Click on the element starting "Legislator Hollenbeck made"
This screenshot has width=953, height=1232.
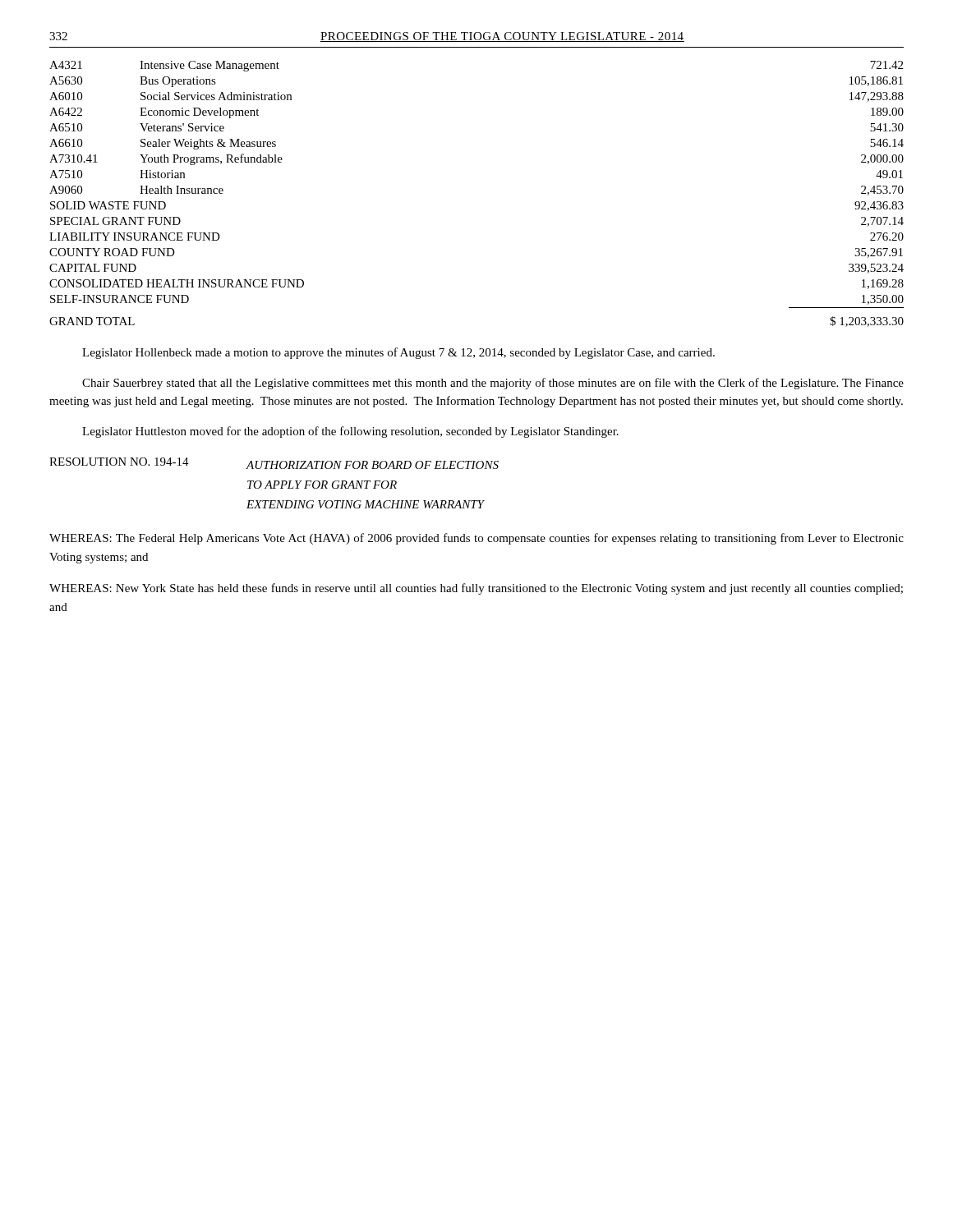click(399, 352)
